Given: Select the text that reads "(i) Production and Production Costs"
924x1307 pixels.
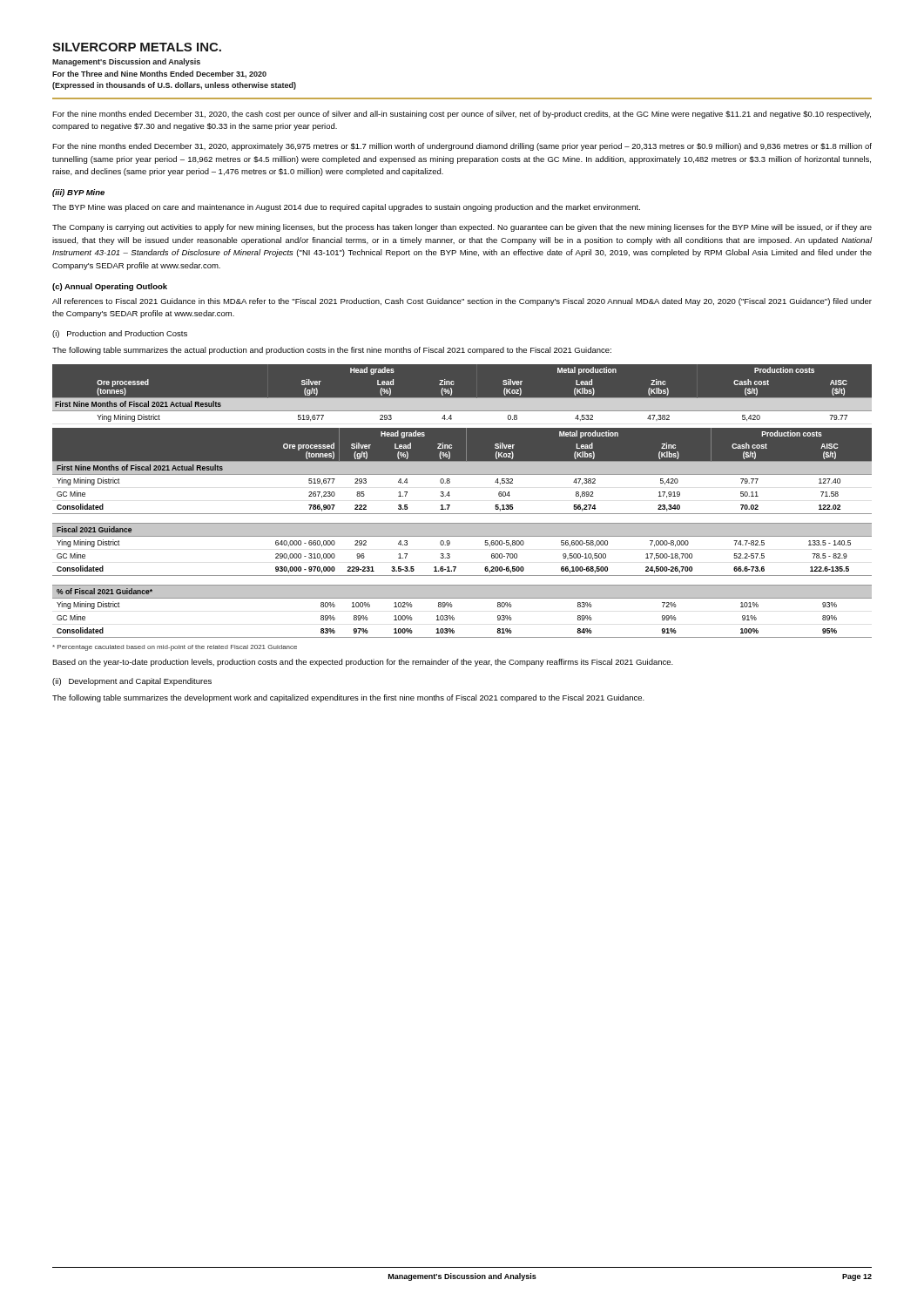Looking at the screenshot, I should coord(120,333).
